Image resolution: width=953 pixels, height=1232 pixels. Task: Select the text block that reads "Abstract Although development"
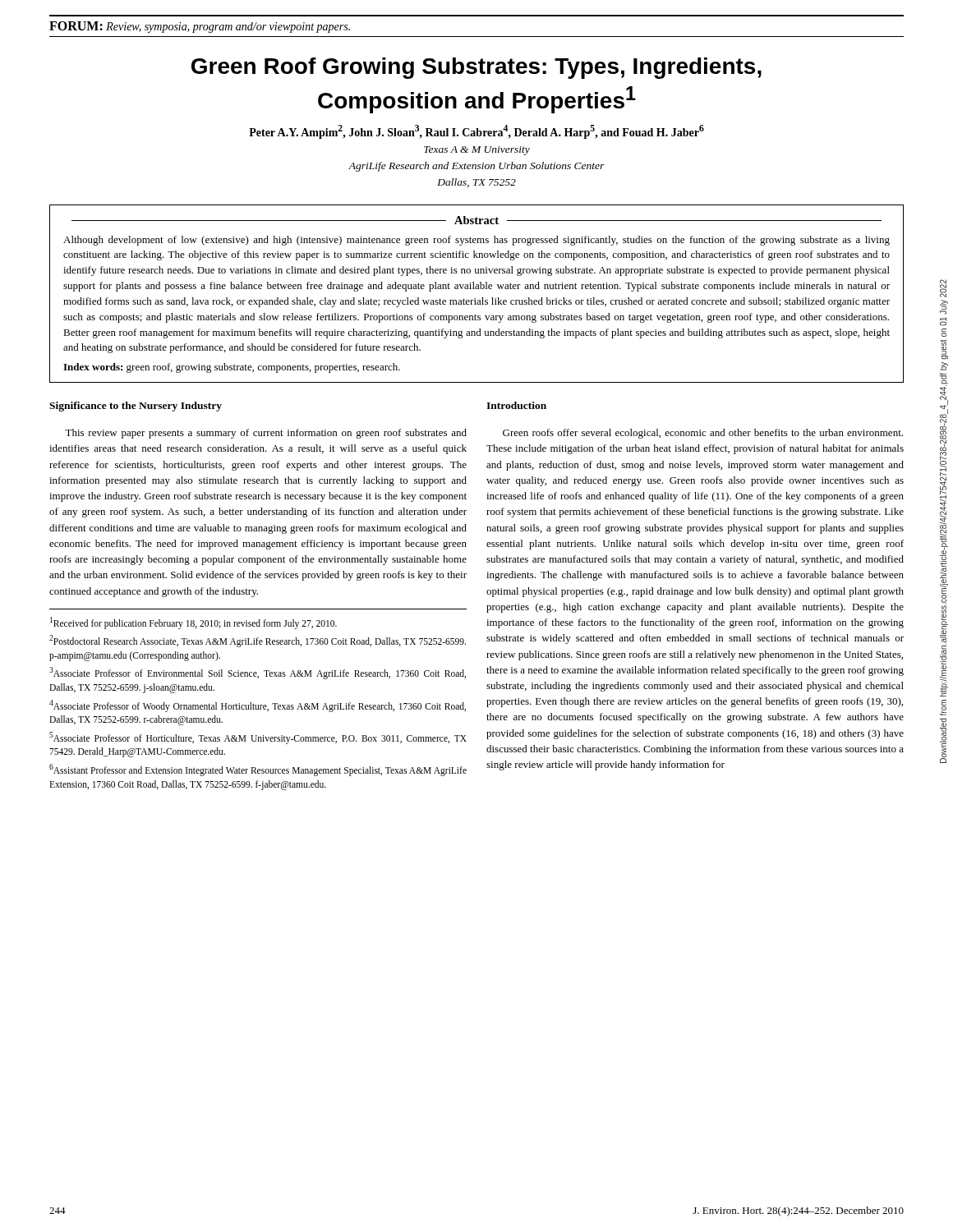click(x=476, y=294)
